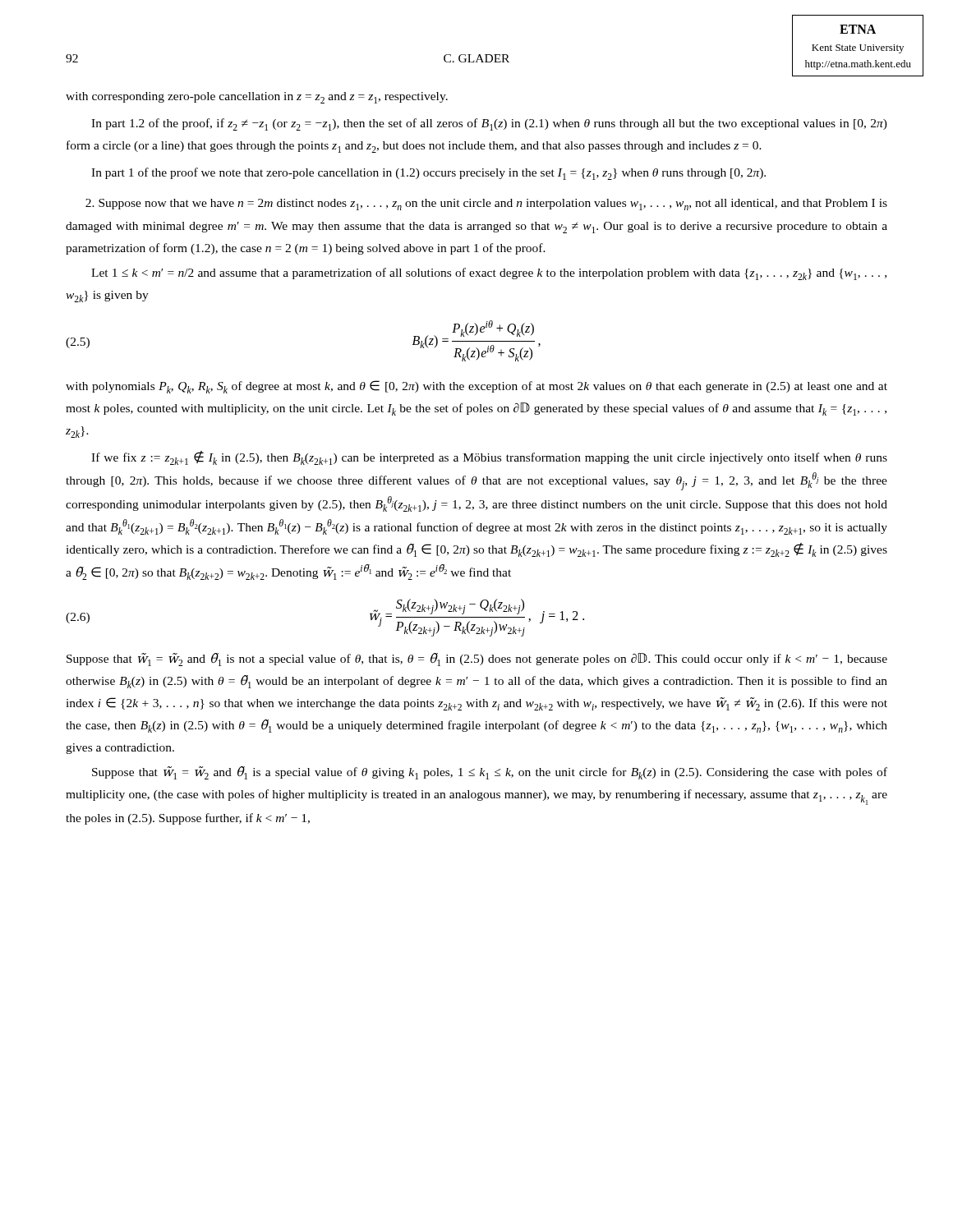Locate the text block that reads "If we fix"
This screenshot has width=953, height=1232.
click(476, 517)
